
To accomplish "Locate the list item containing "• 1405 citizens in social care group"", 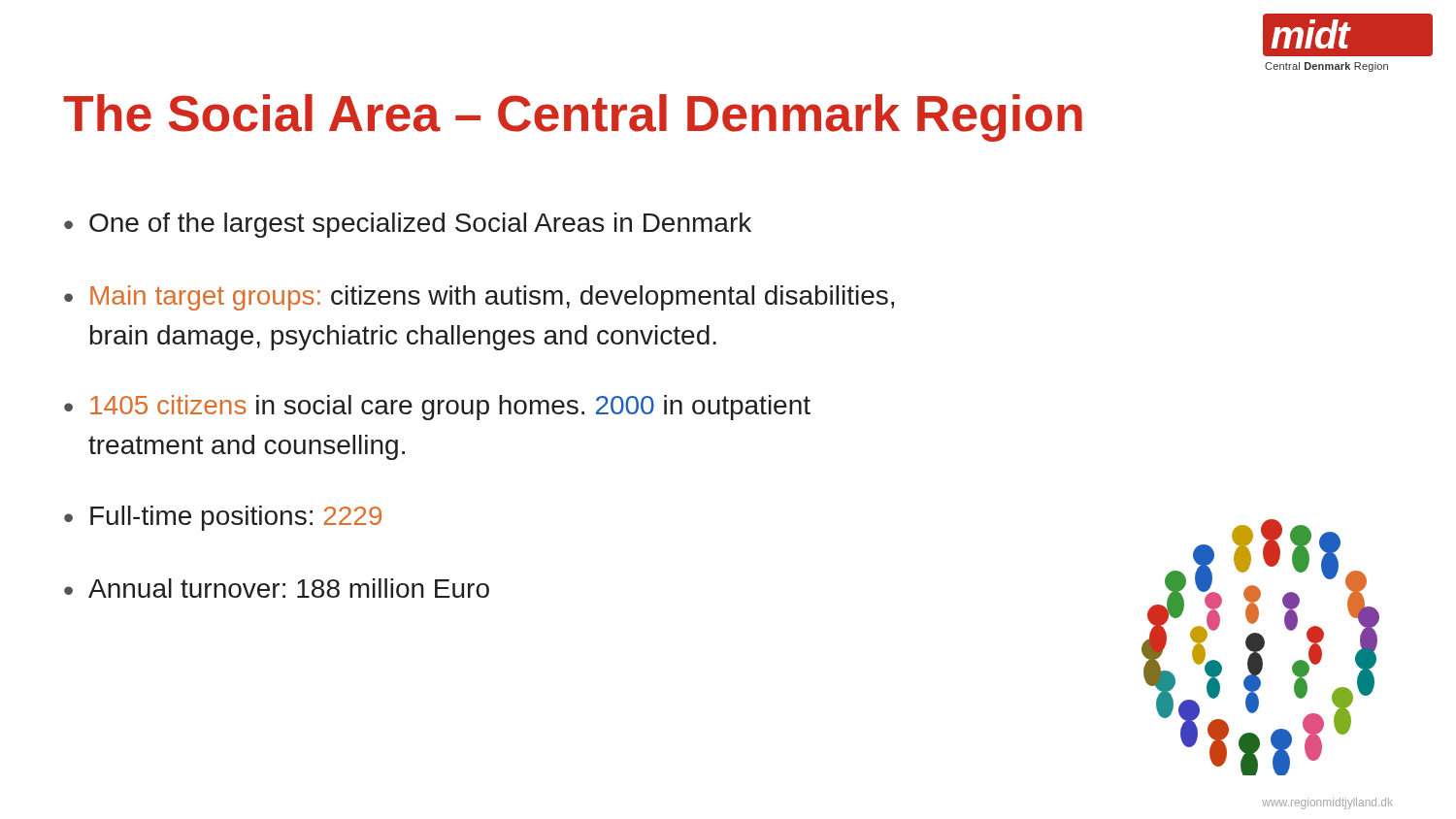I will 527,426.
